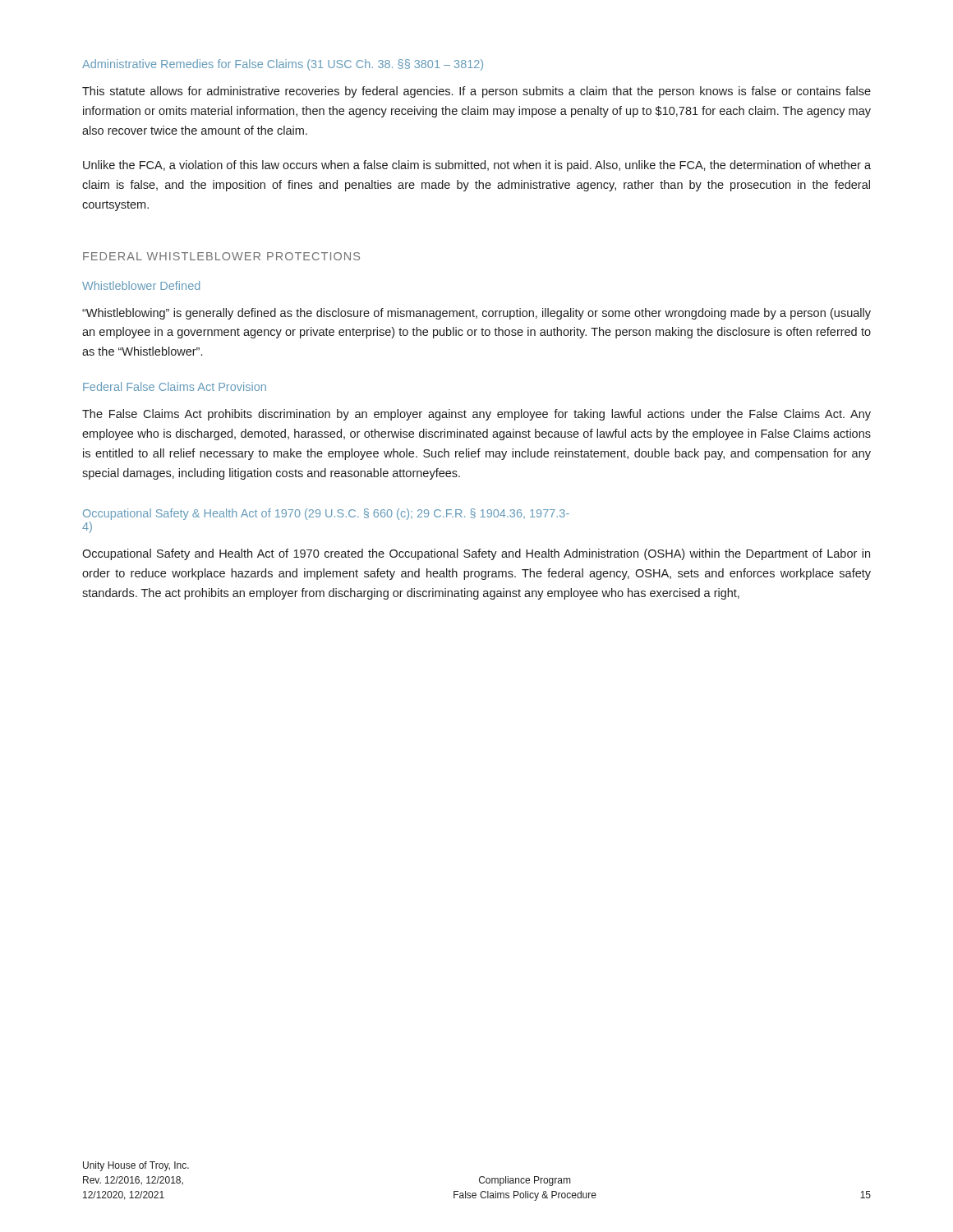
Task: Point to the passage starting "Whistleblower Defined"
Action: pos(141,285)
